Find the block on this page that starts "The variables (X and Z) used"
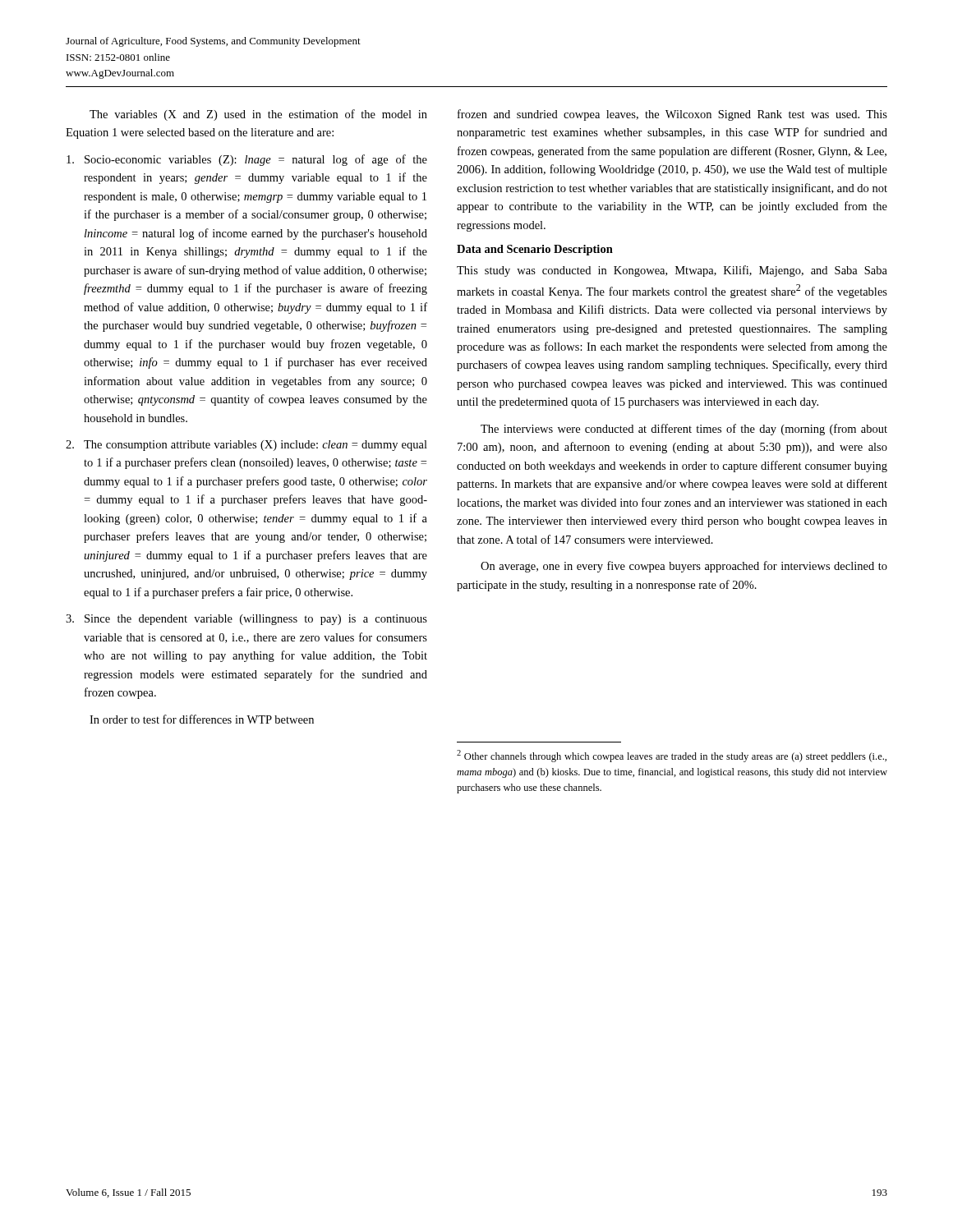This screenshot has height=1232, width=953. (x=246, y=124)
